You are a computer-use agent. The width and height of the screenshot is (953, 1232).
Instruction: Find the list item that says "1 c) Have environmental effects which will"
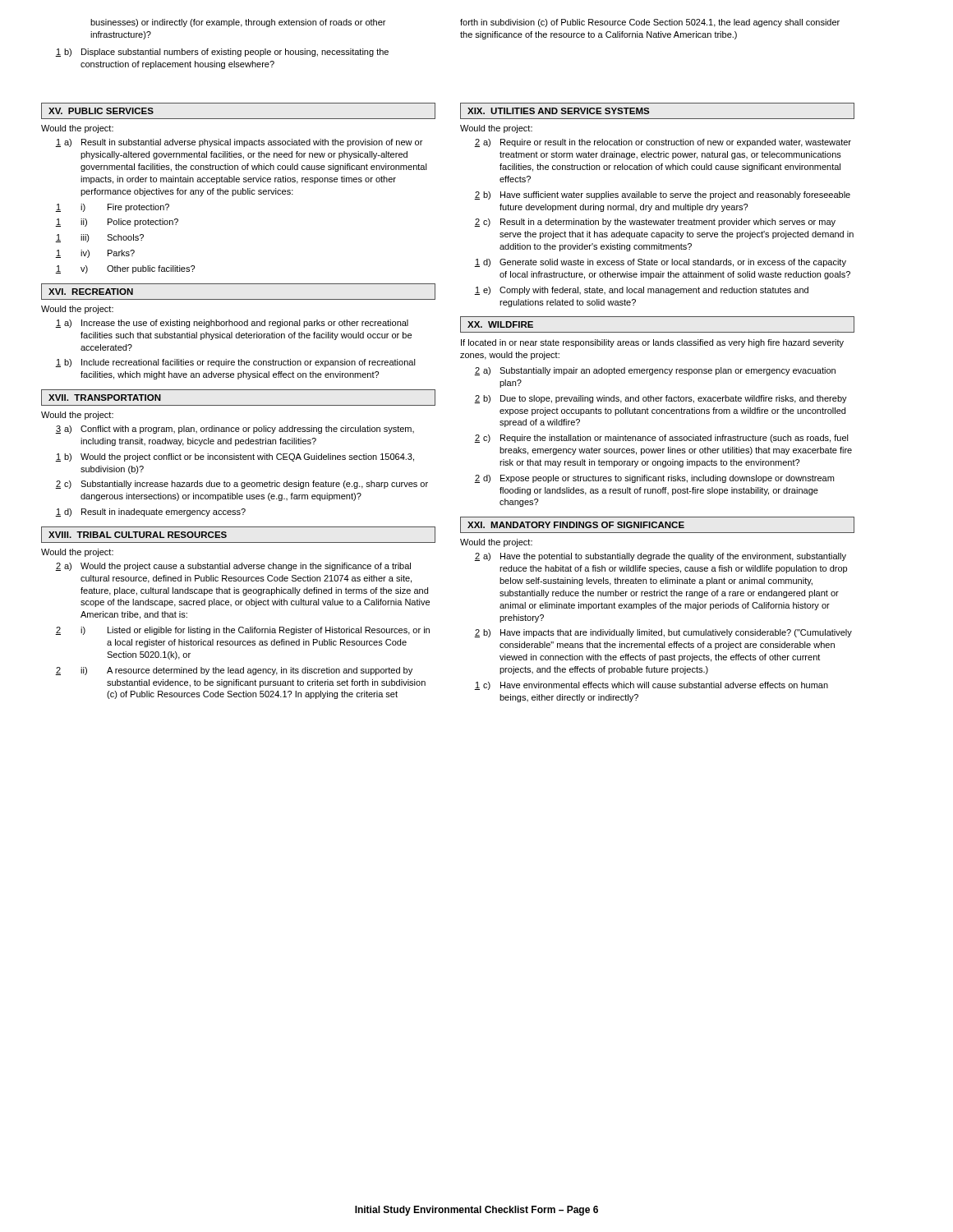click(657, 691)
